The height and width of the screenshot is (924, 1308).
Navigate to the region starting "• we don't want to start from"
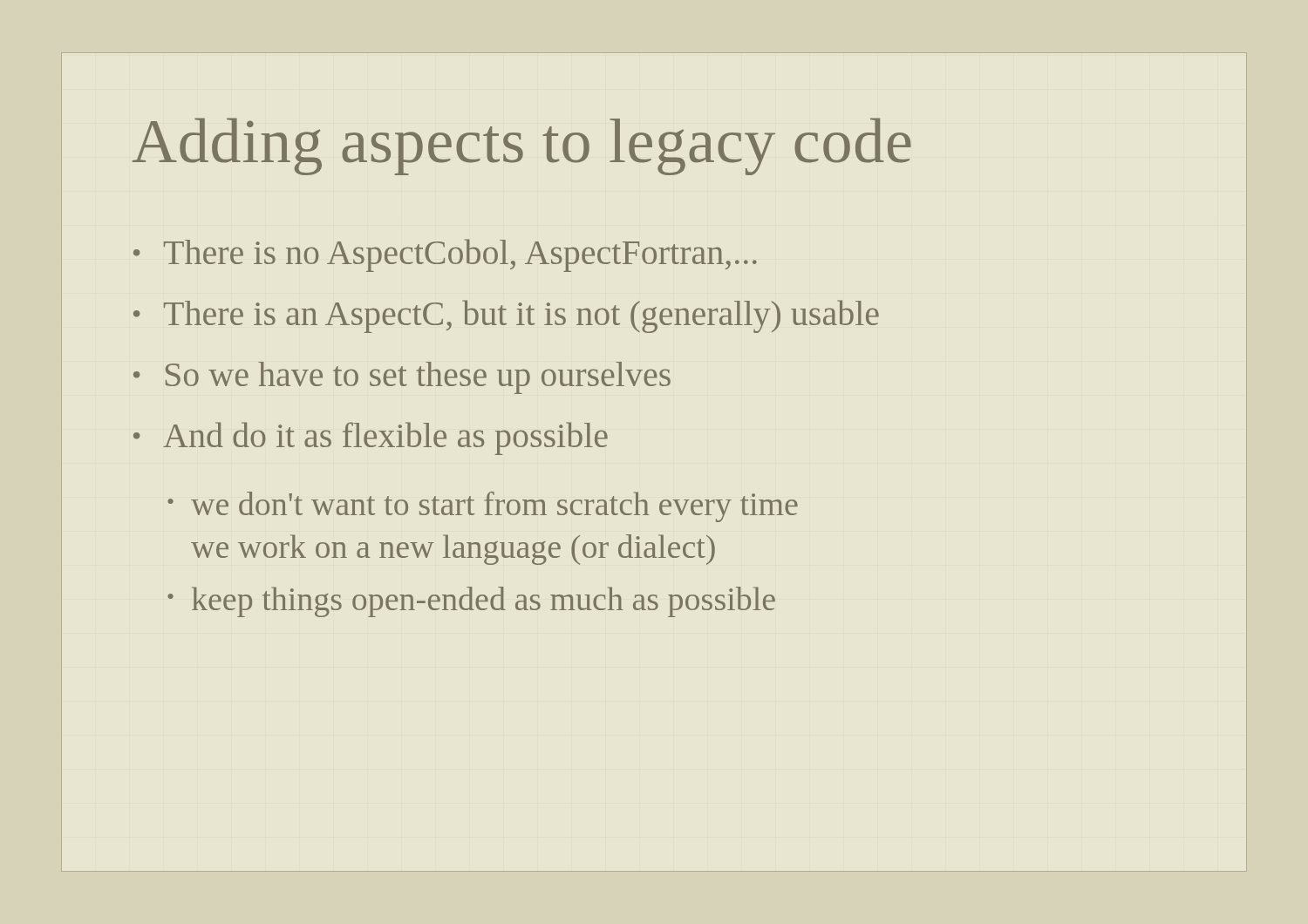[483, 526]
